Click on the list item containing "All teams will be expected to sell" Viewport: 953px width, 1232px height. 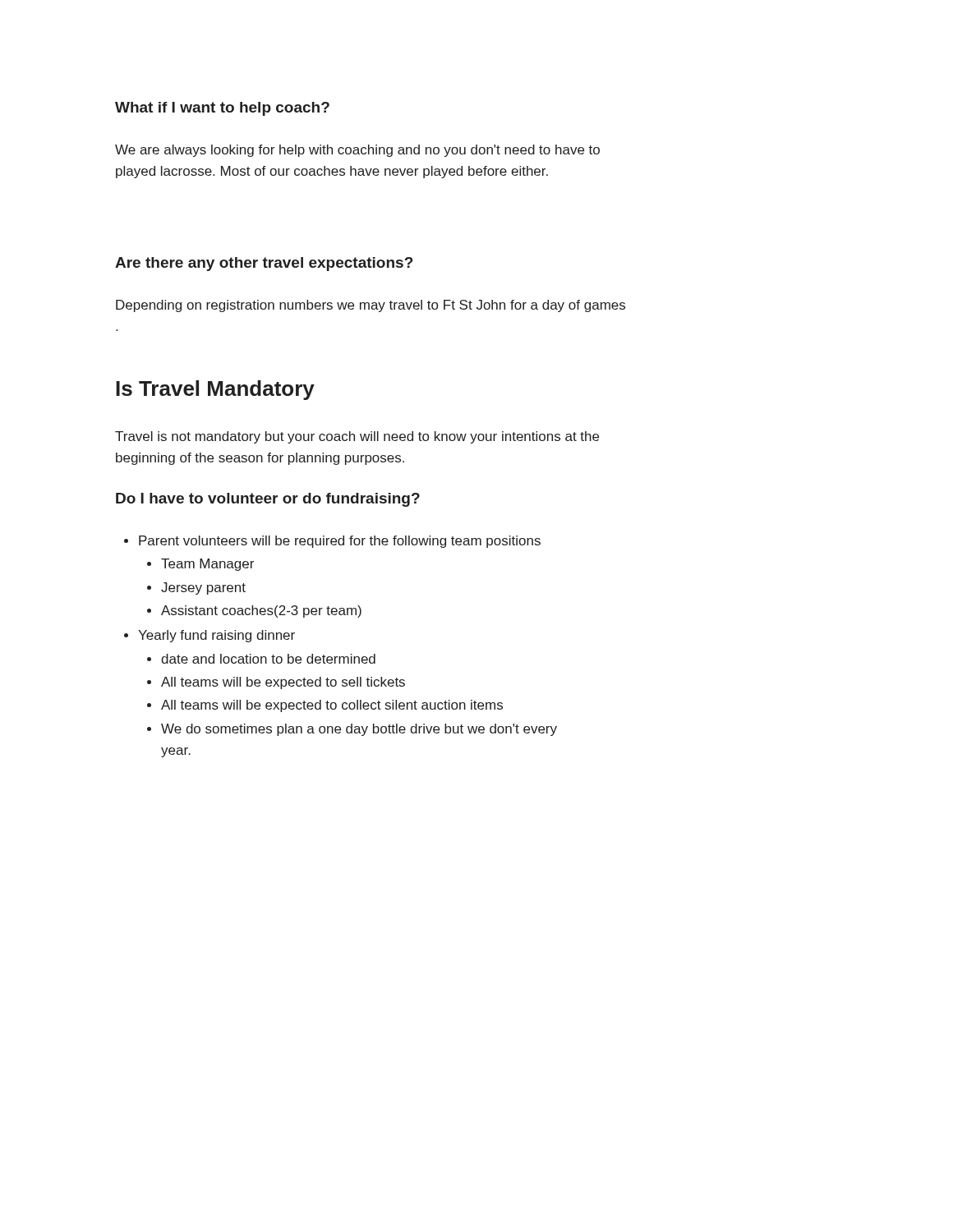tap(283, 682)
